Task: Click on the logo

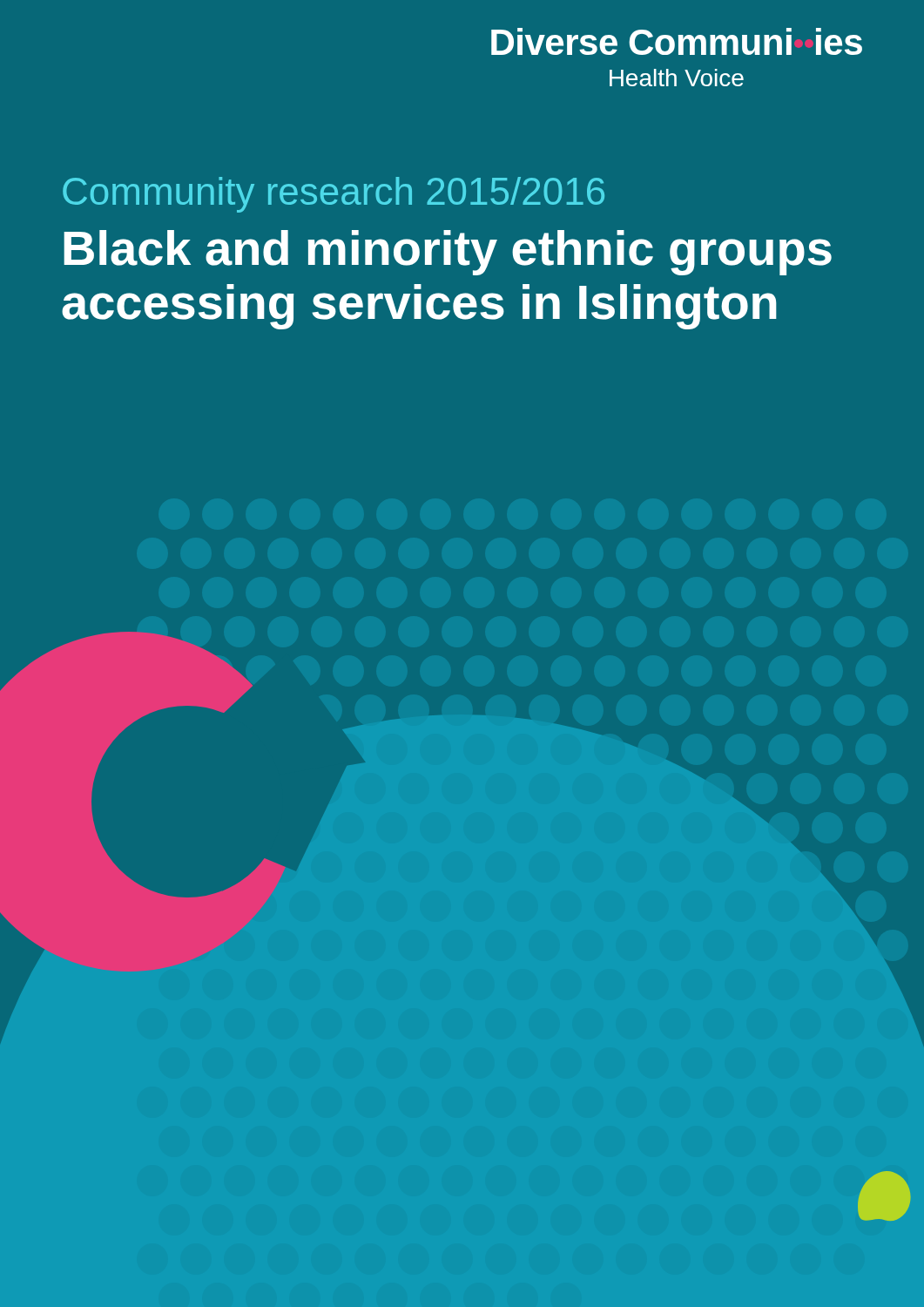Action: tap(676, 58)
